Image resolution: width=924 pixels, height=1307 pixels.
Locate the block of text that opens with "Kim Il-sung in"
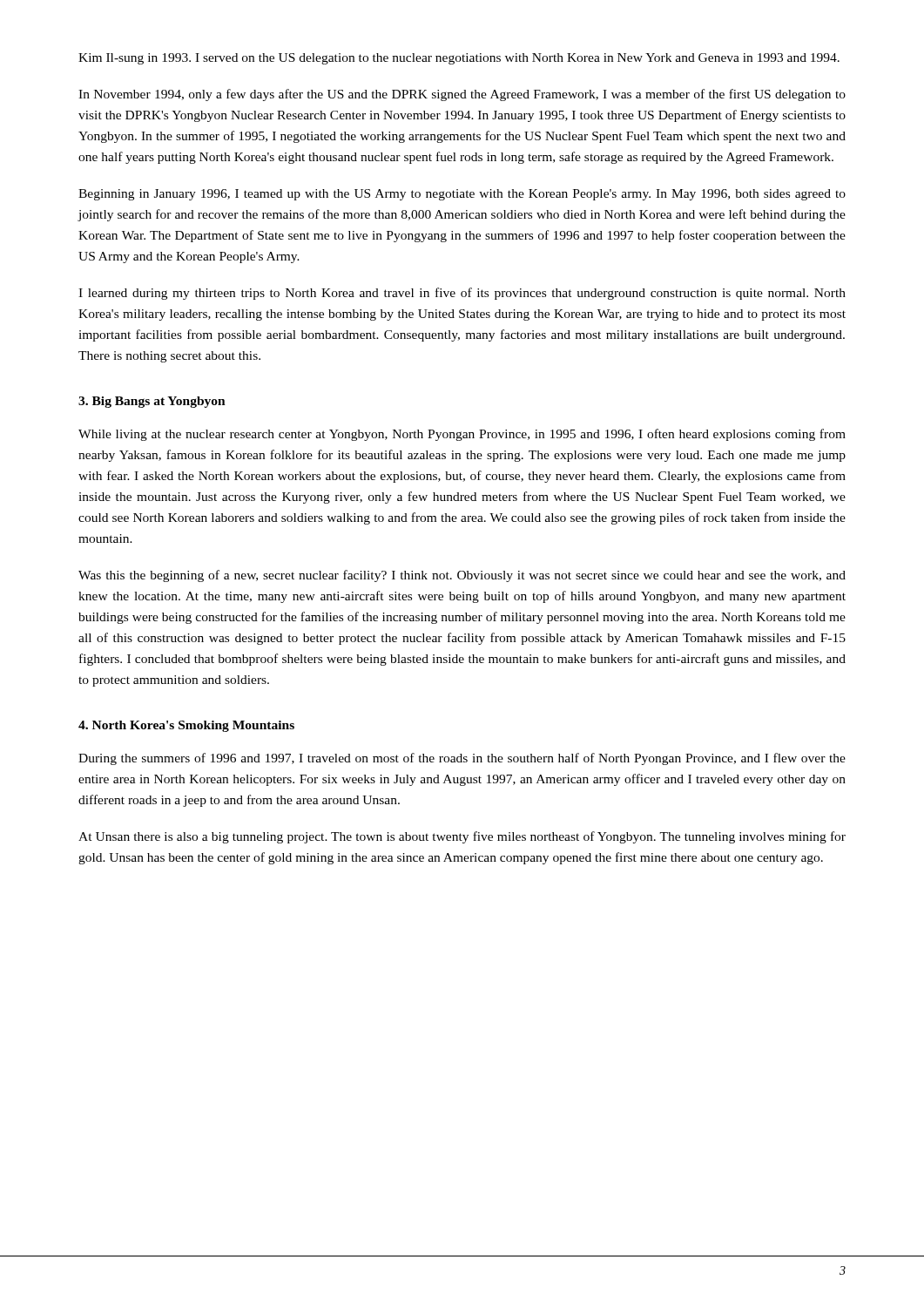459,57
